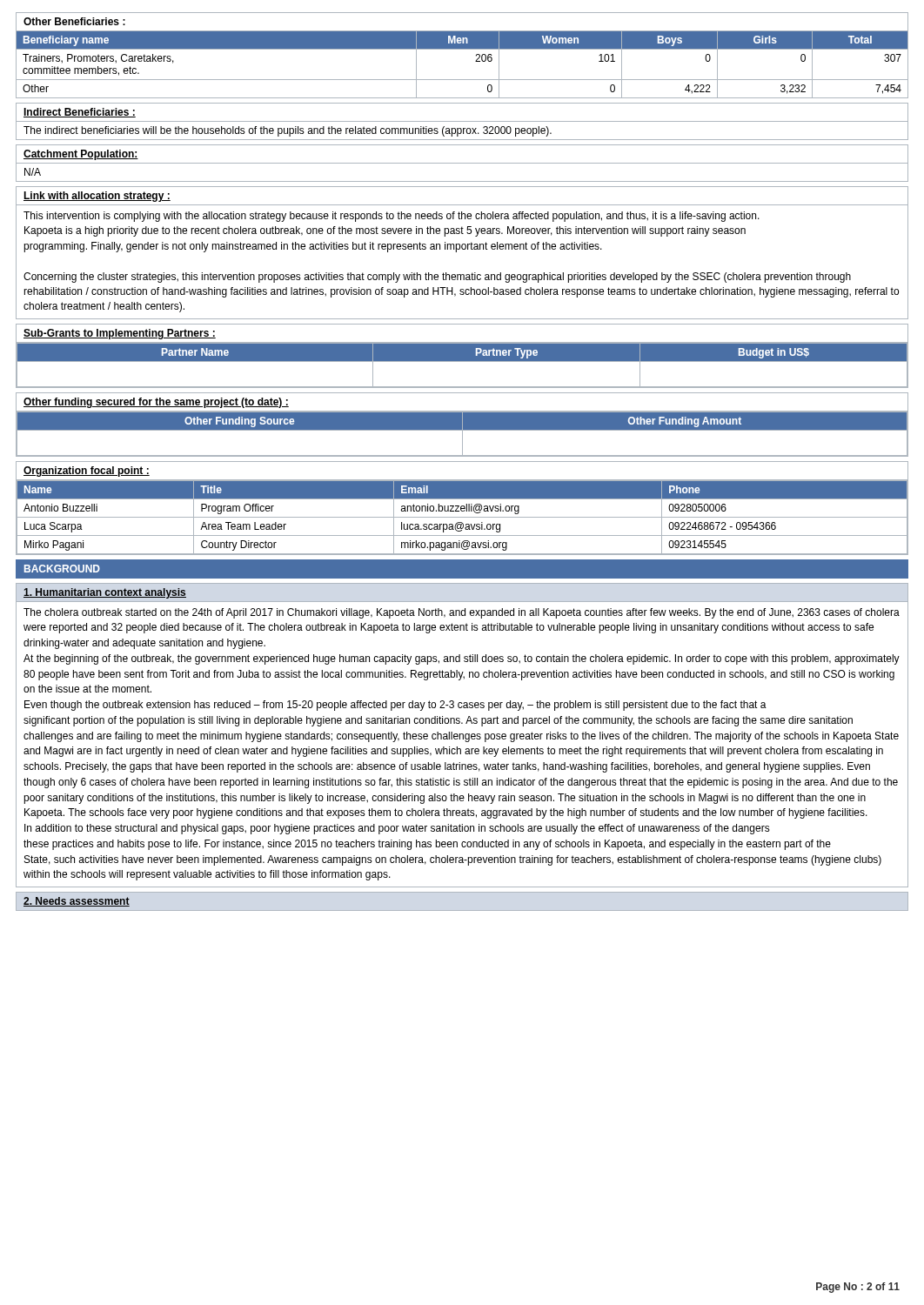Navigate to the element starting "This intervention is complying with the allocation"
Screen dimensions: 1305x924
[461, 261]
